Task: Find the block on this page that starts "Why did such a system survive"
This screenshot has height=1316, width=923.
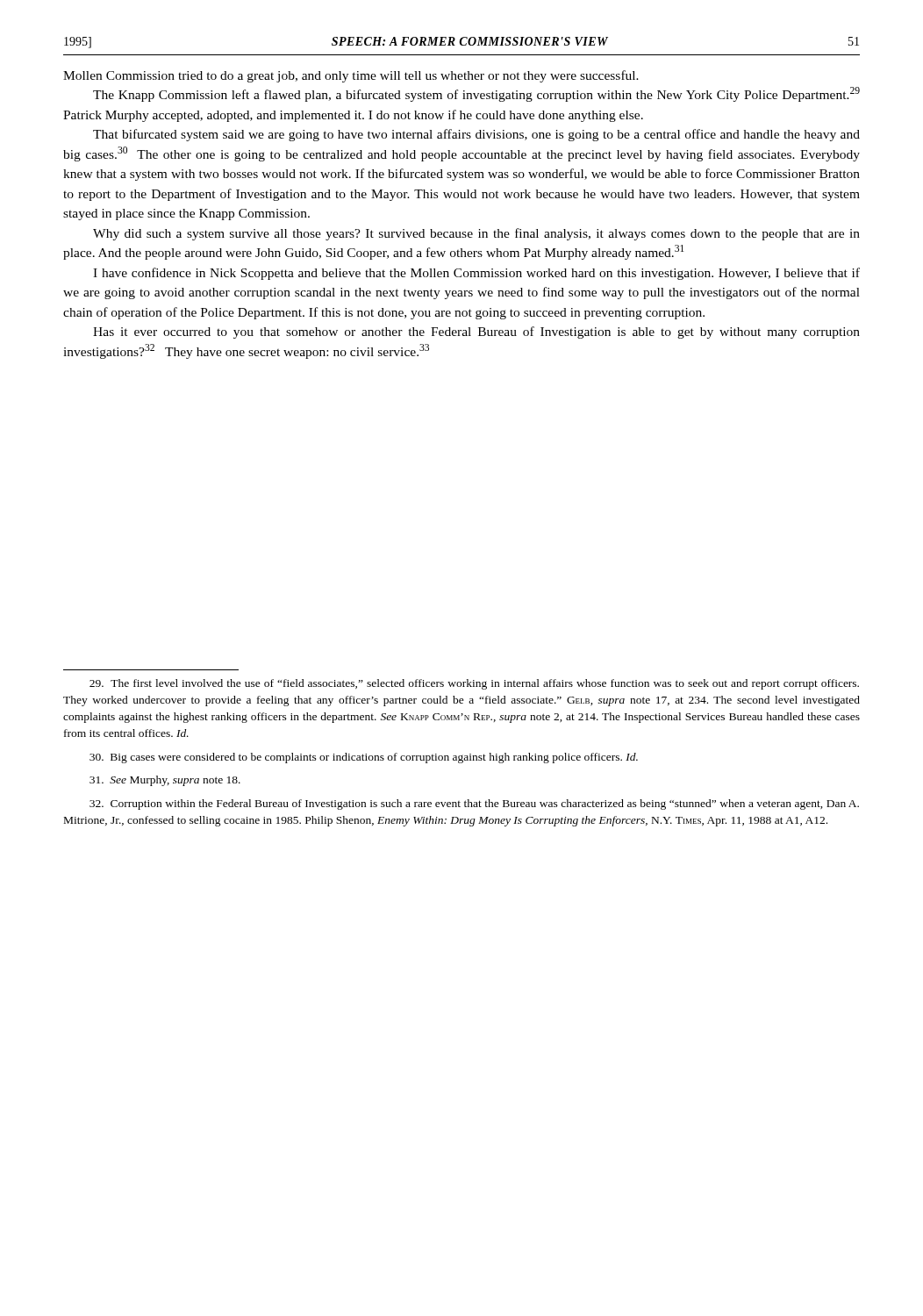Action: pyautogui.click(x=462, y=243)
